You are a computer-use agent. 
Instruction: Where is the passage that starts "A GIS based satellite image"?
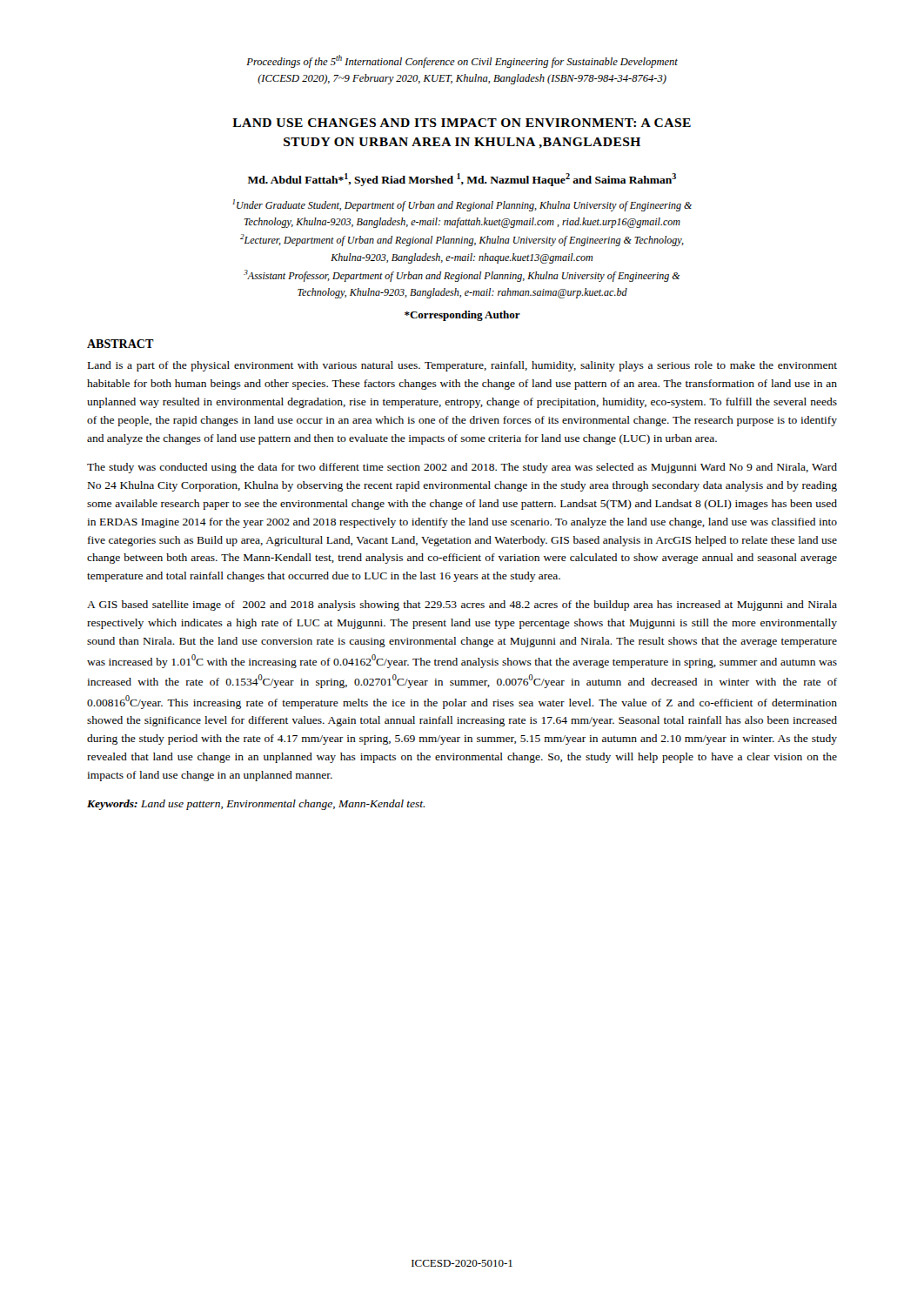462,690
